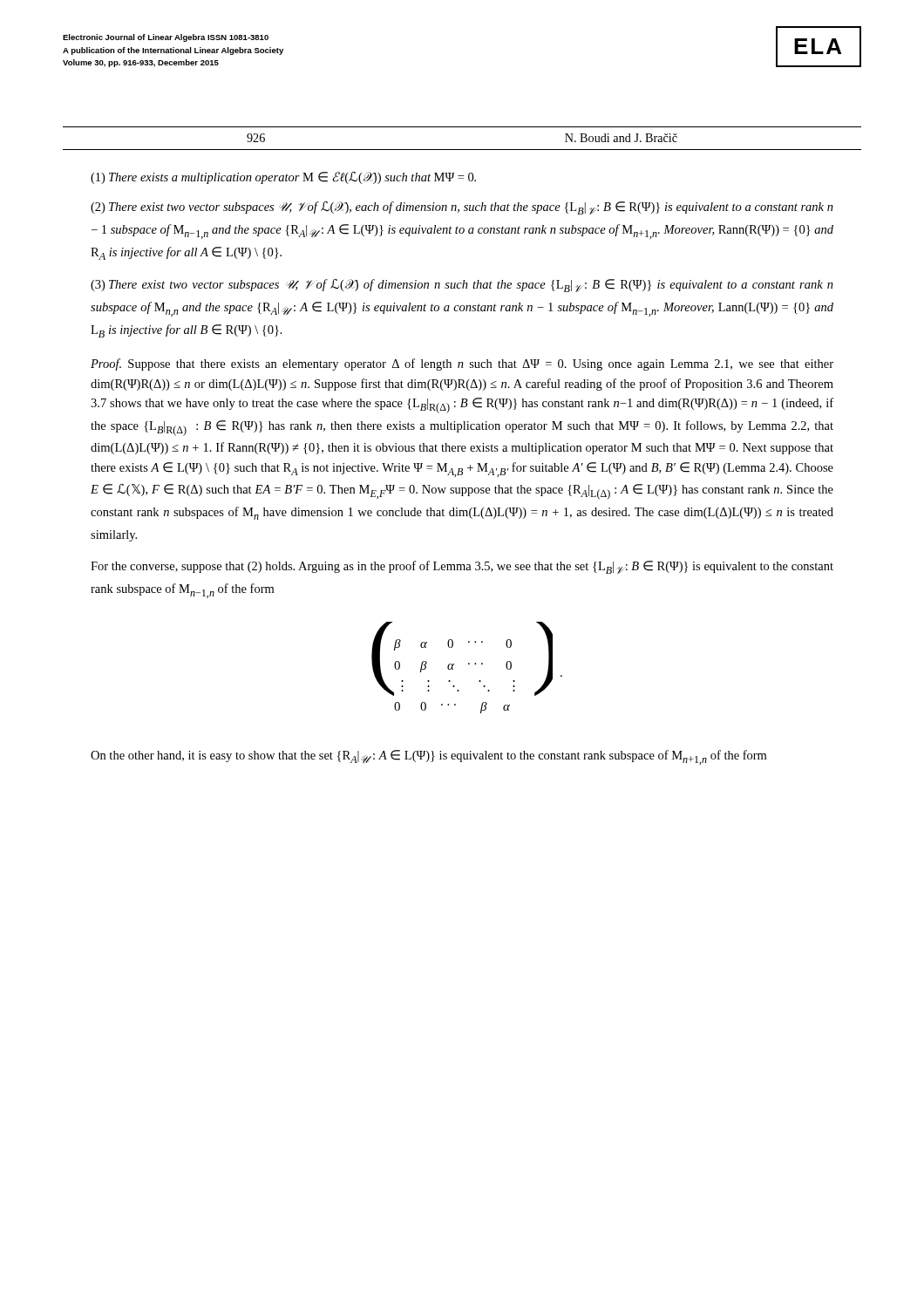Locate the text block starting "Proof. Suppose that there exists an"
This screenshot has height=1308, width=924.
point(462,449)
